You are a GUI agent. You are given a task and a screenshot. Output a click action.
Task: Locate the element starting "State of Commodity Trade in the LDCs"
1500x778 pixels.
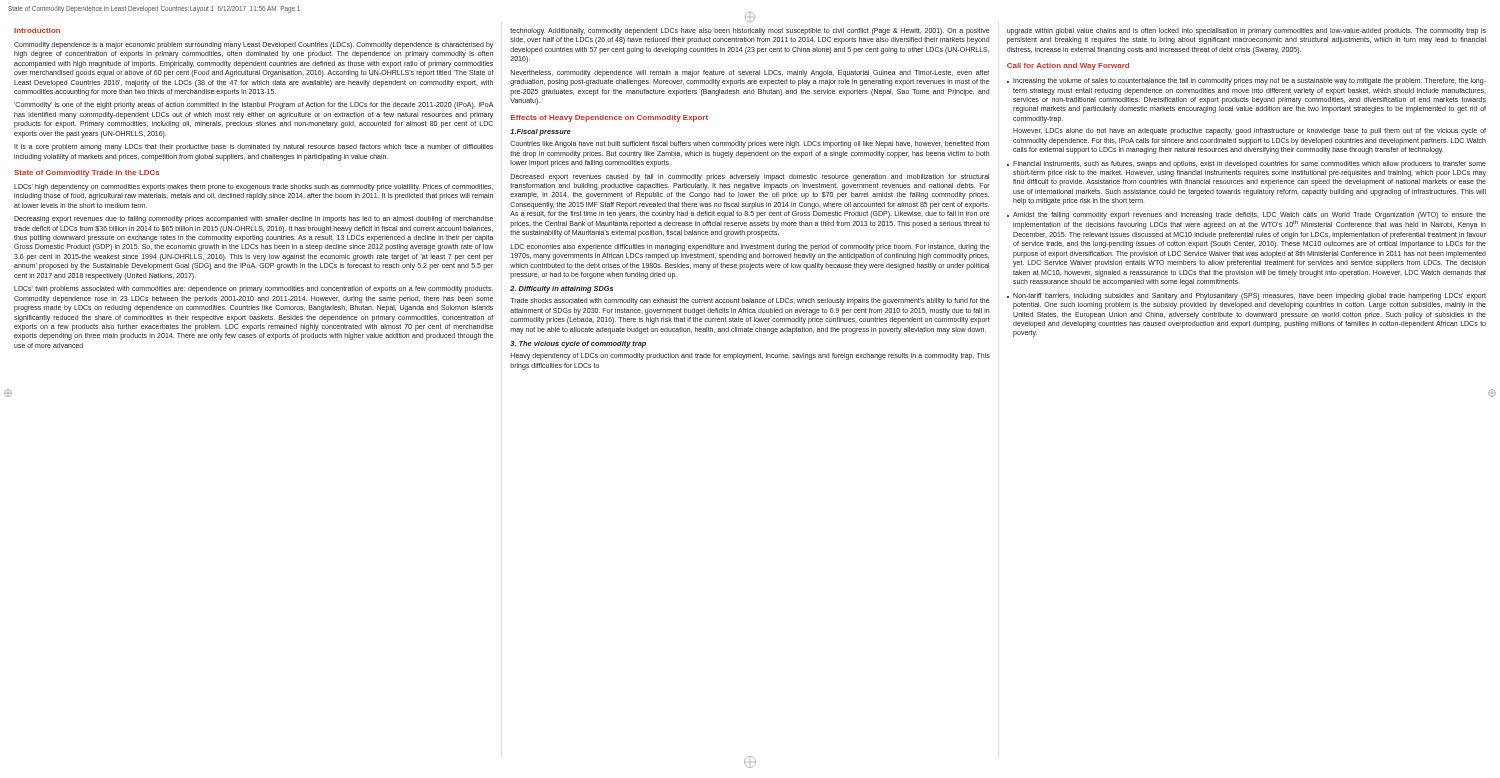tap(87, 173)
